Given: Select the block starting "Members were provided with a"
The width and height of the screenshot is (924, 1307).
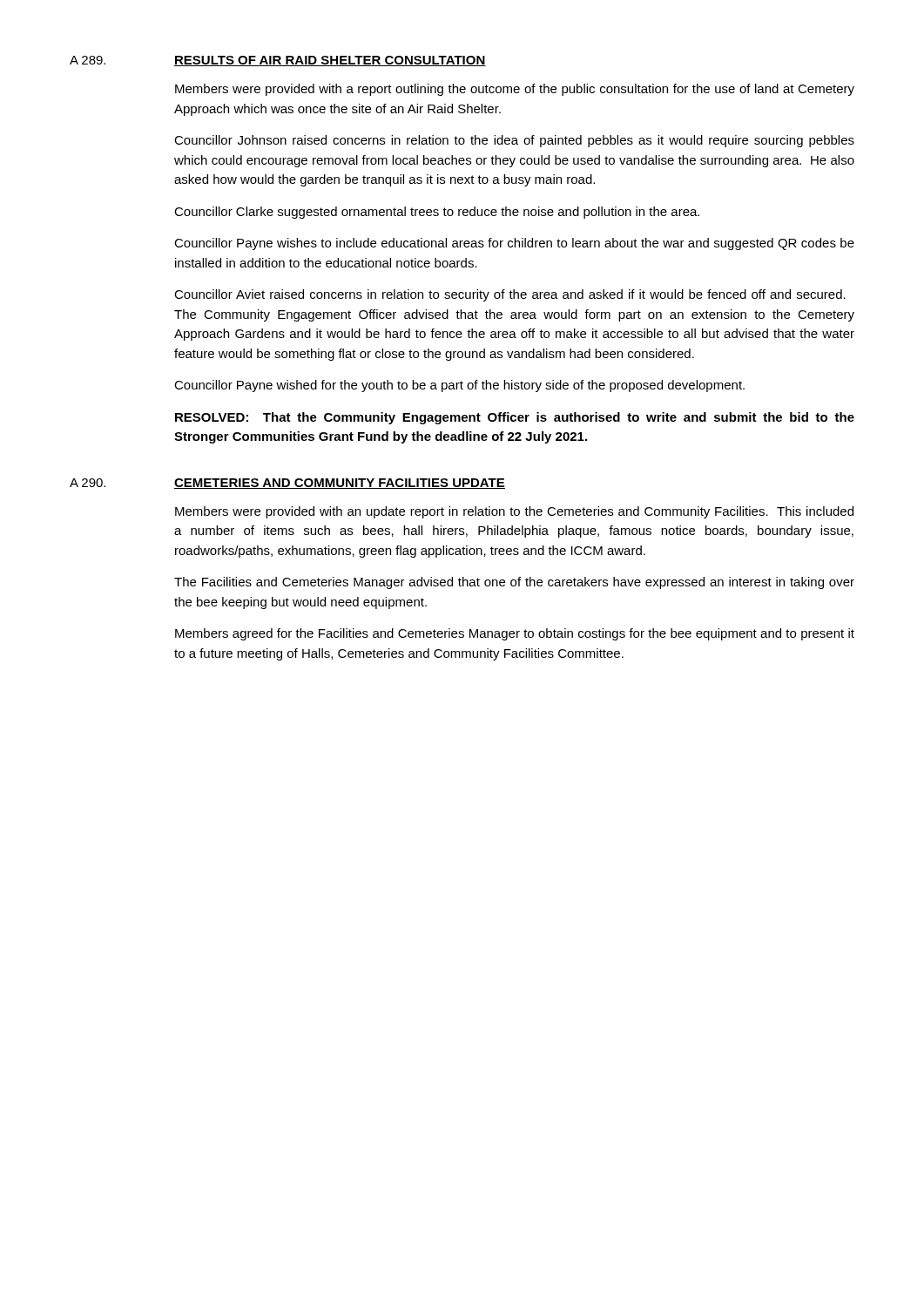Looking at the screenshot, I should click(x=514, y=98).
